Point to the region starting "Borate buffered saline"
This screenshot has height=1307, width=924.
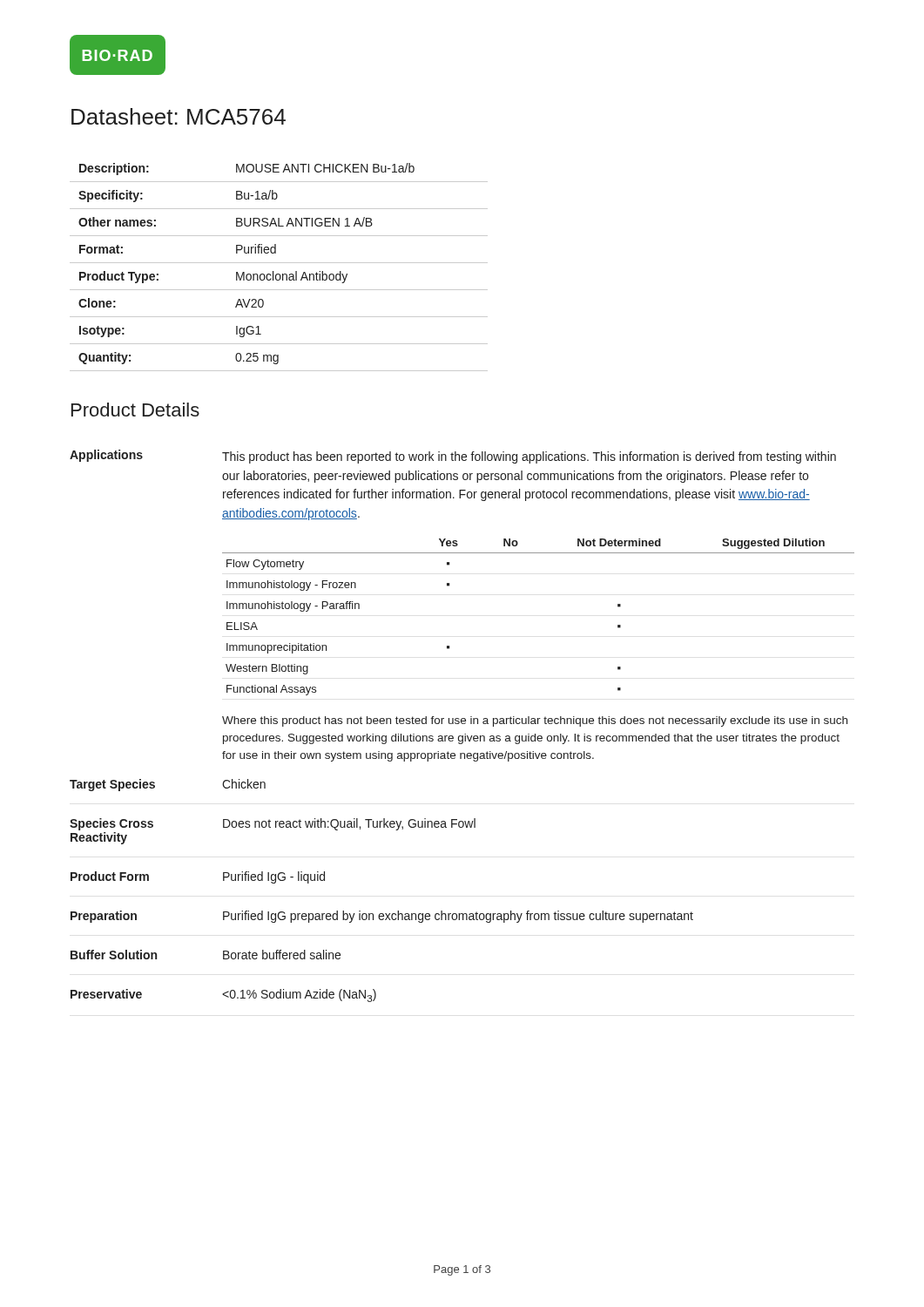[282, 955]
